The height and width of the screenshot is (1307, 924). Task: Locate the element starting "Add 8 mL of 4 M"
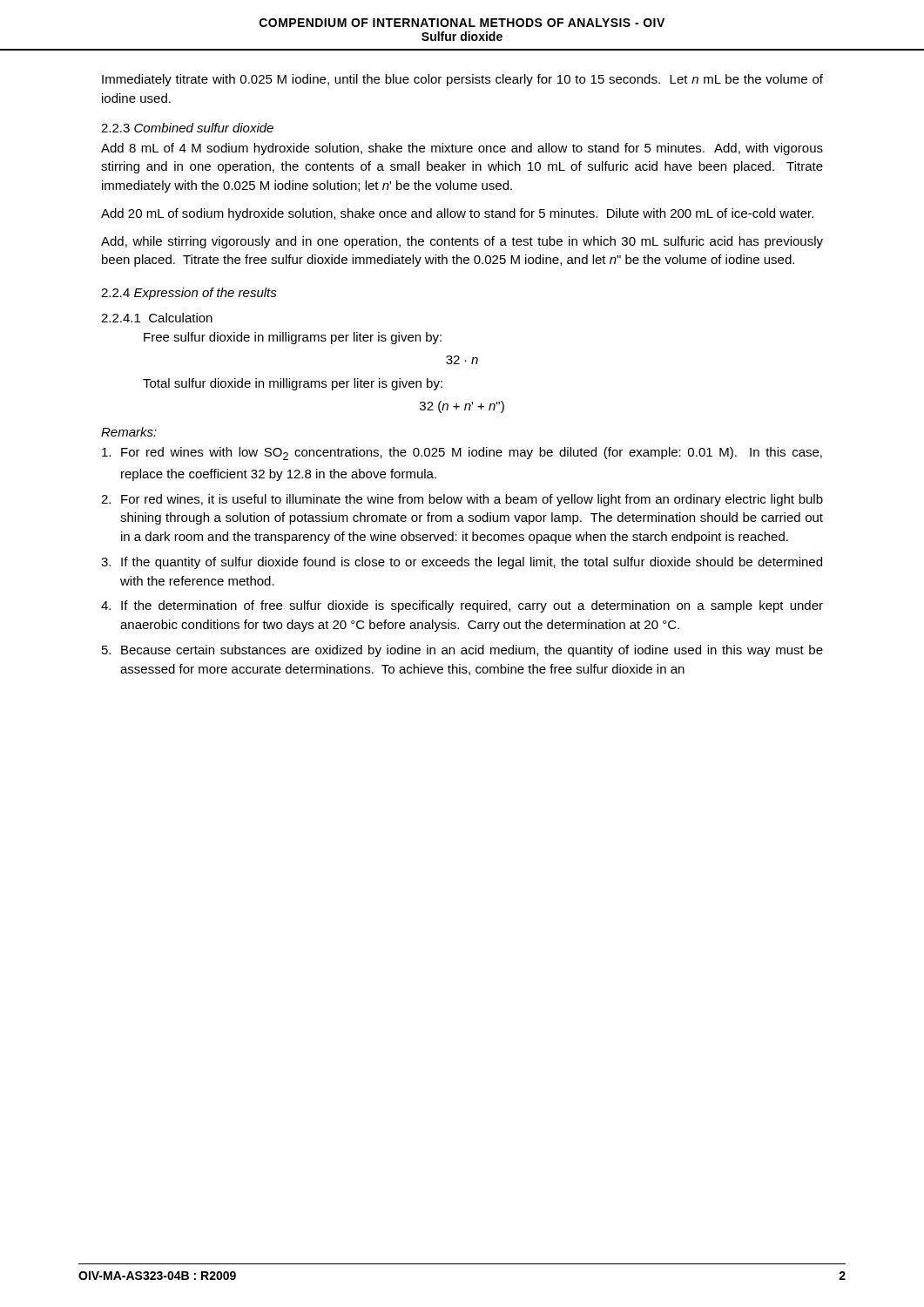pos(462,166)
